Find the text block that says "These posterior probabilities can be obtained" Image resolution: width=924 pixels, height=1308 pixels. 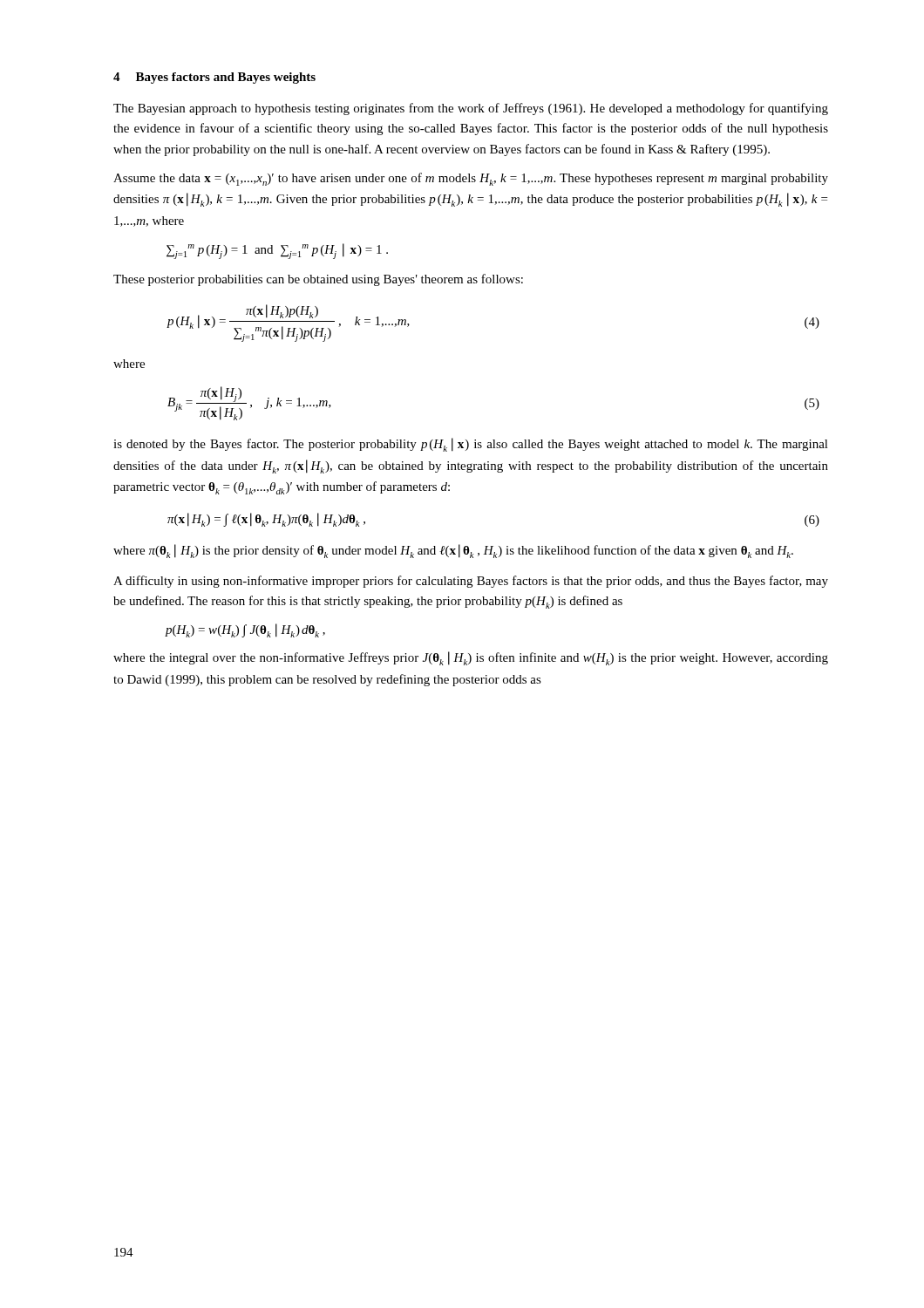pos(471,280)
